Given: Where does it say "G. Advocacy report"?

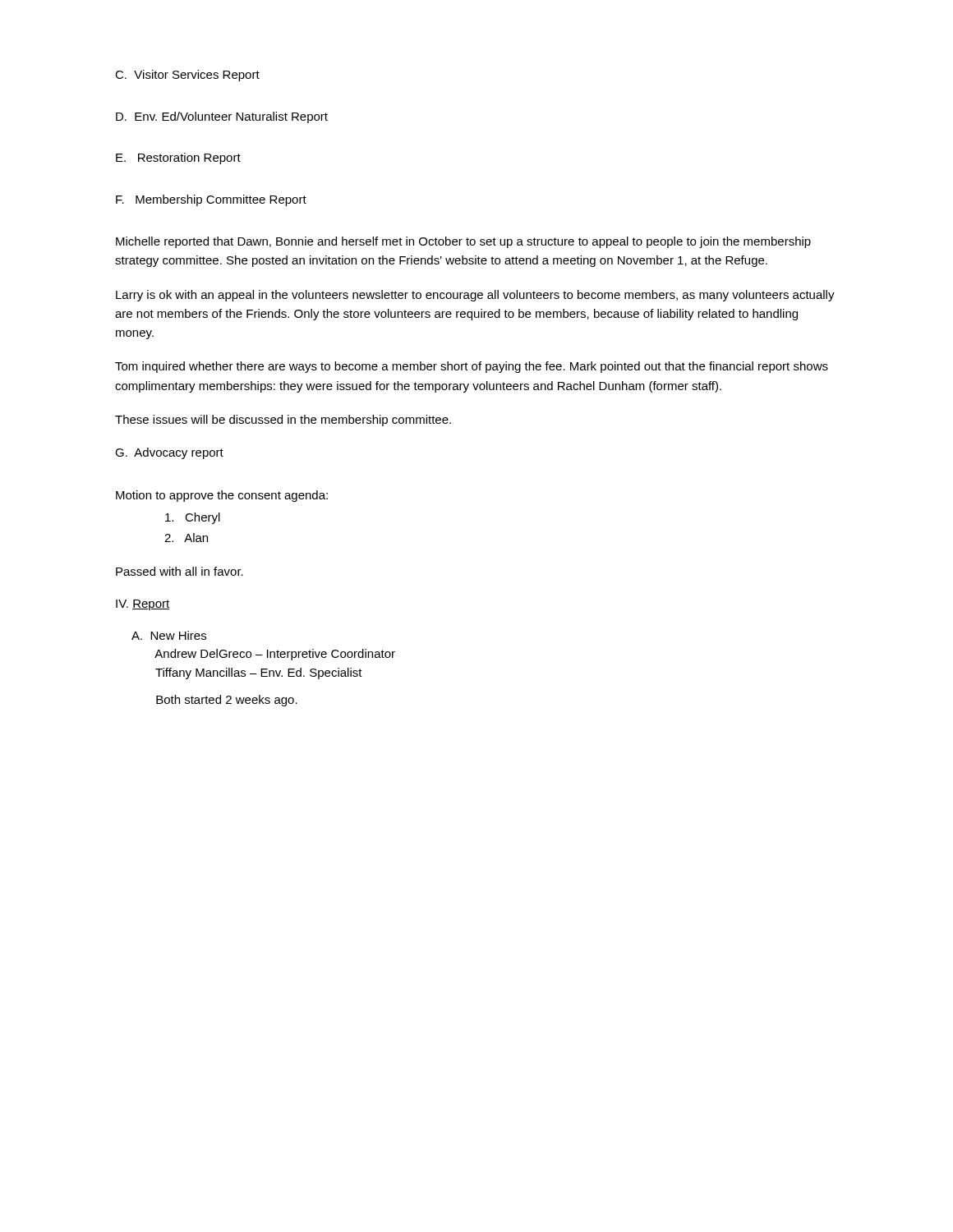Looking at the screenshot, I should (169, 452).
